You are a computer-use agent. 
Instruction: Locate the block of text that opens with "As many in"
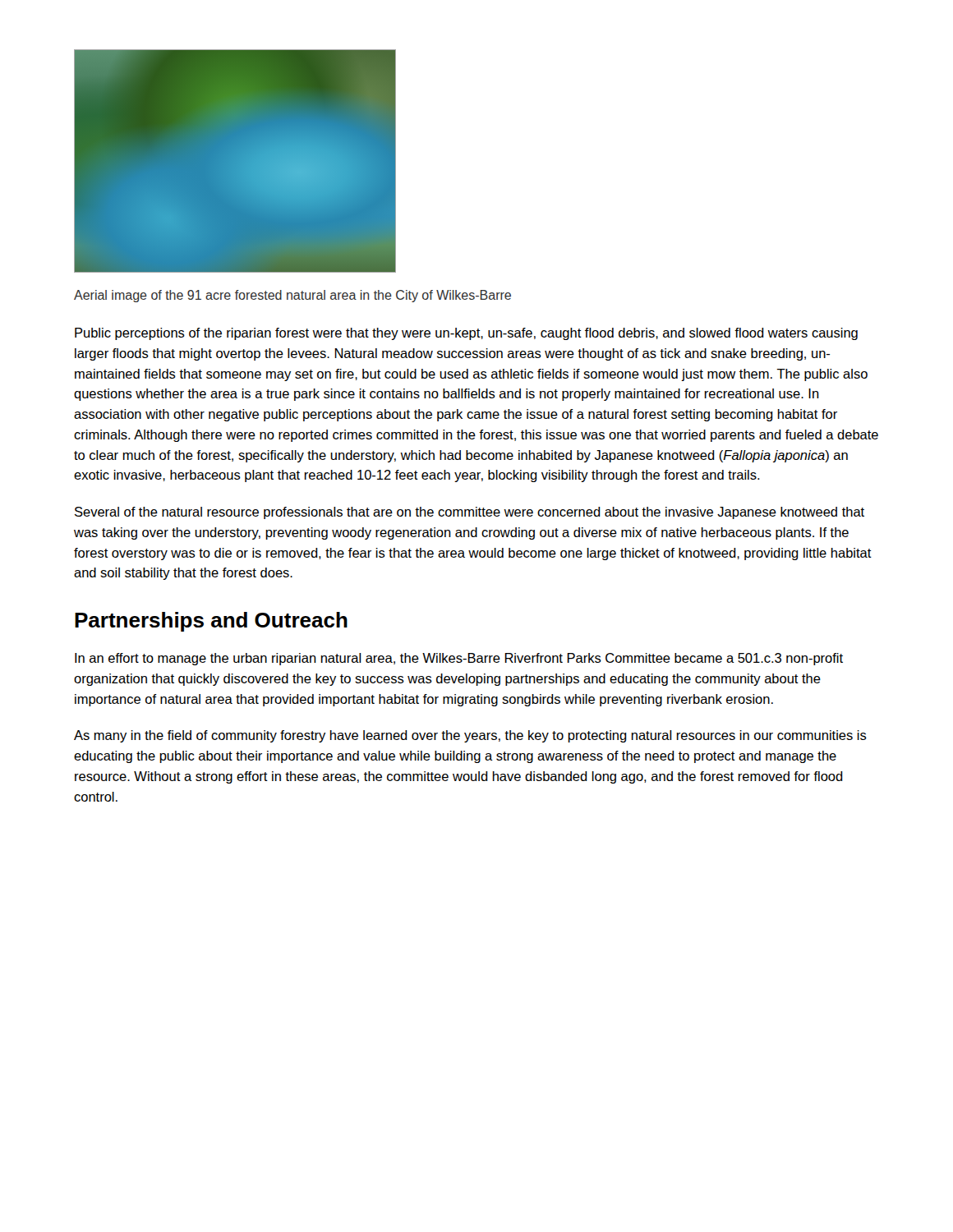[476, 766]
